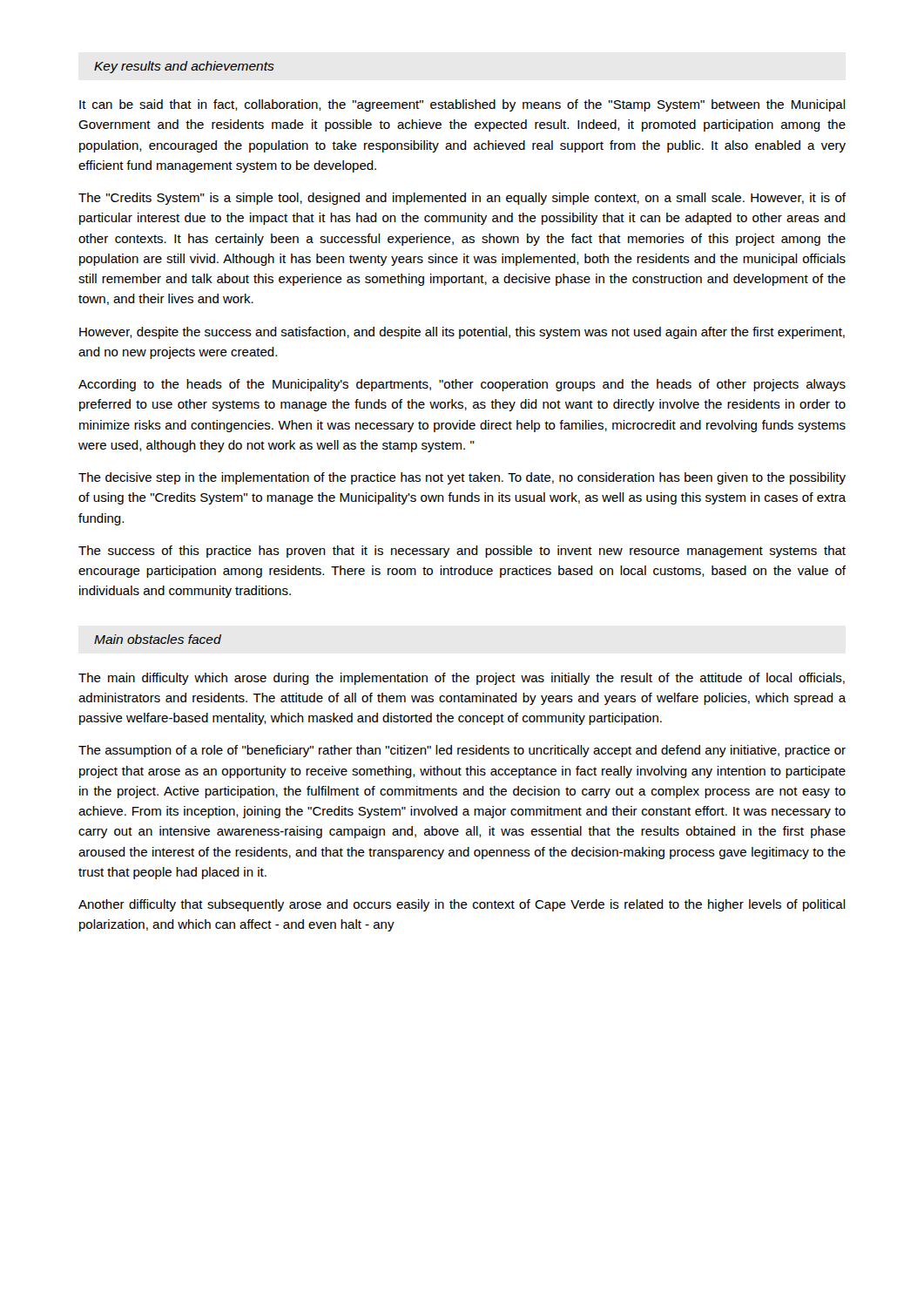The image size is (924, 1307).
Task: Locate the text block with the text "However, despite the success and satisfaction,"
Action: (462, 341)
